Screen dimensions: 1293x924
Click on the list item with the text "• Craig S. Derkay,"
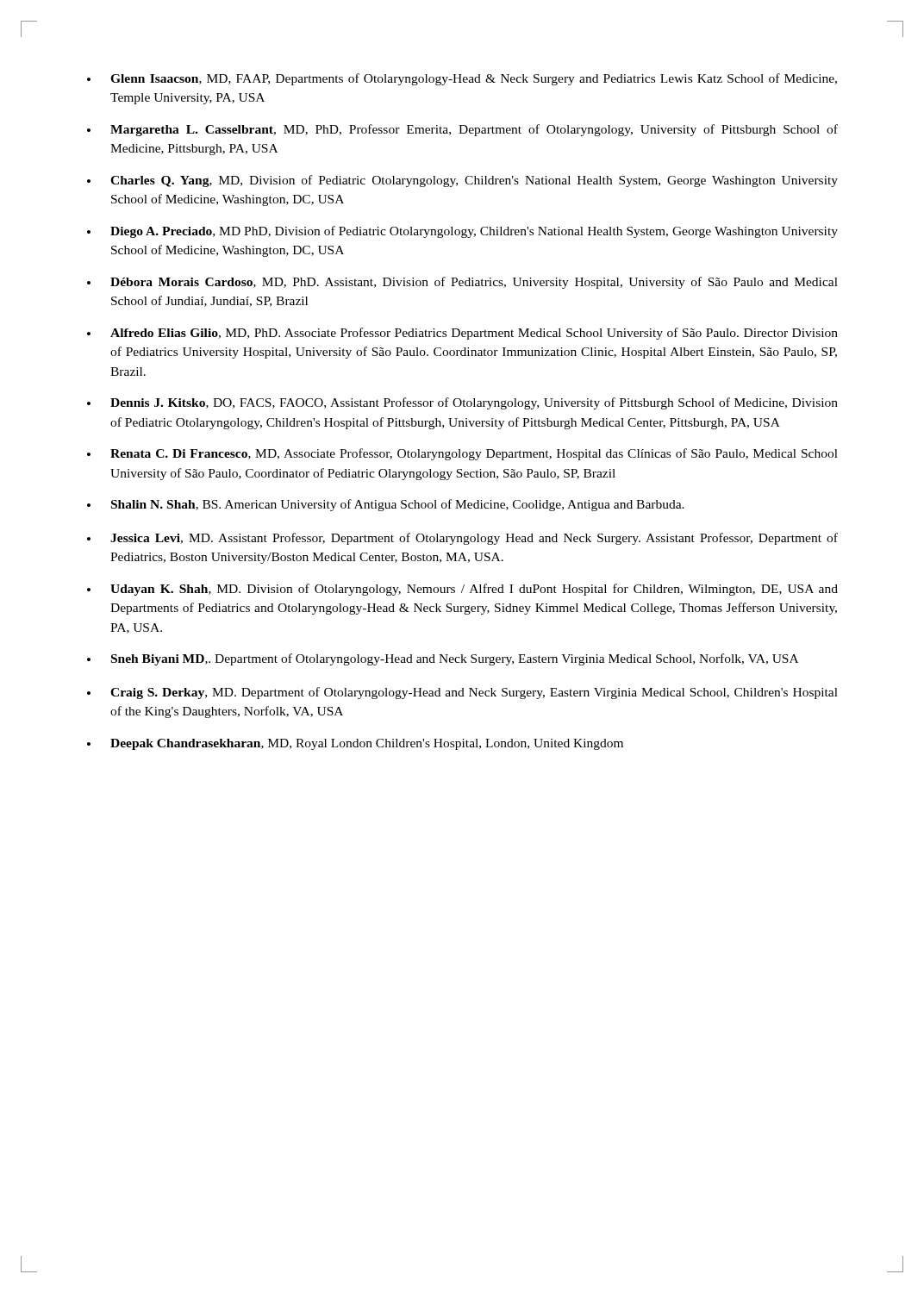tap(462, 702)
